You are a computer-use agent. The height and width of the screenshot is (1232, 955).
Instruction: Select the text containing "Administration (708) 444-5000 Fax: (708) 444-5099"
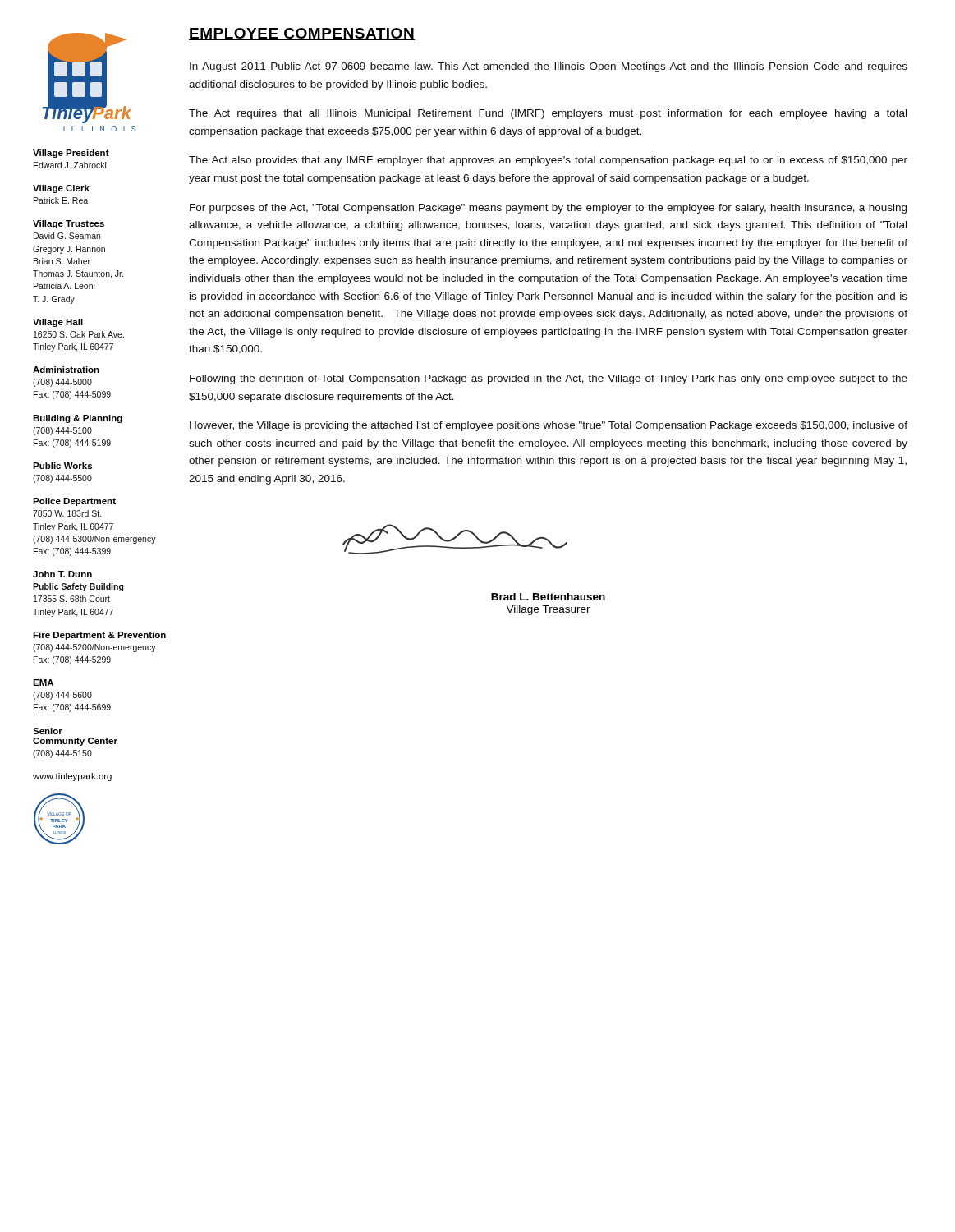[x=101, y=383]
